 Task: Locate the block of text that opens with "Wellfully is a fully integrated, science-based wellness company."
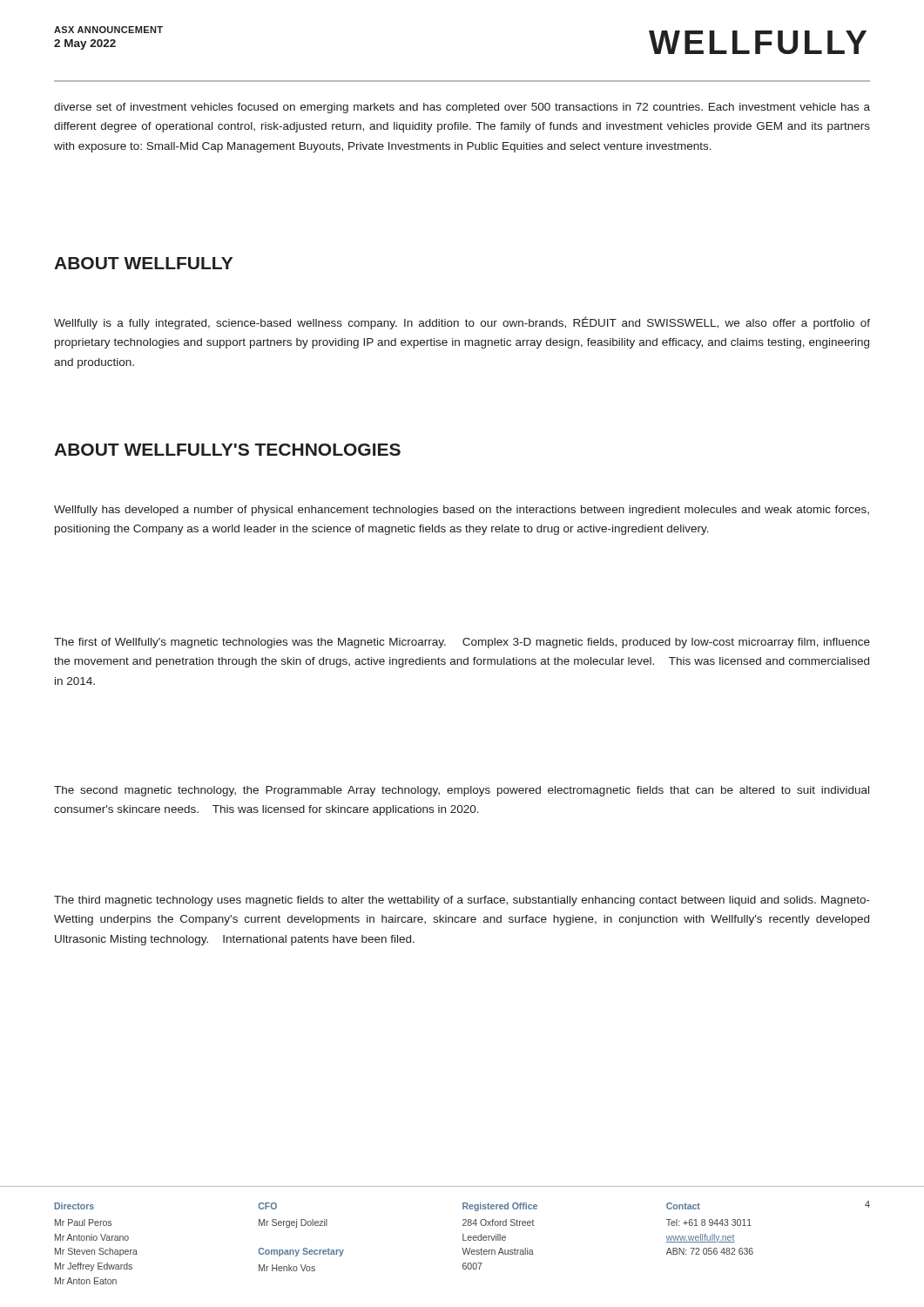462,342
